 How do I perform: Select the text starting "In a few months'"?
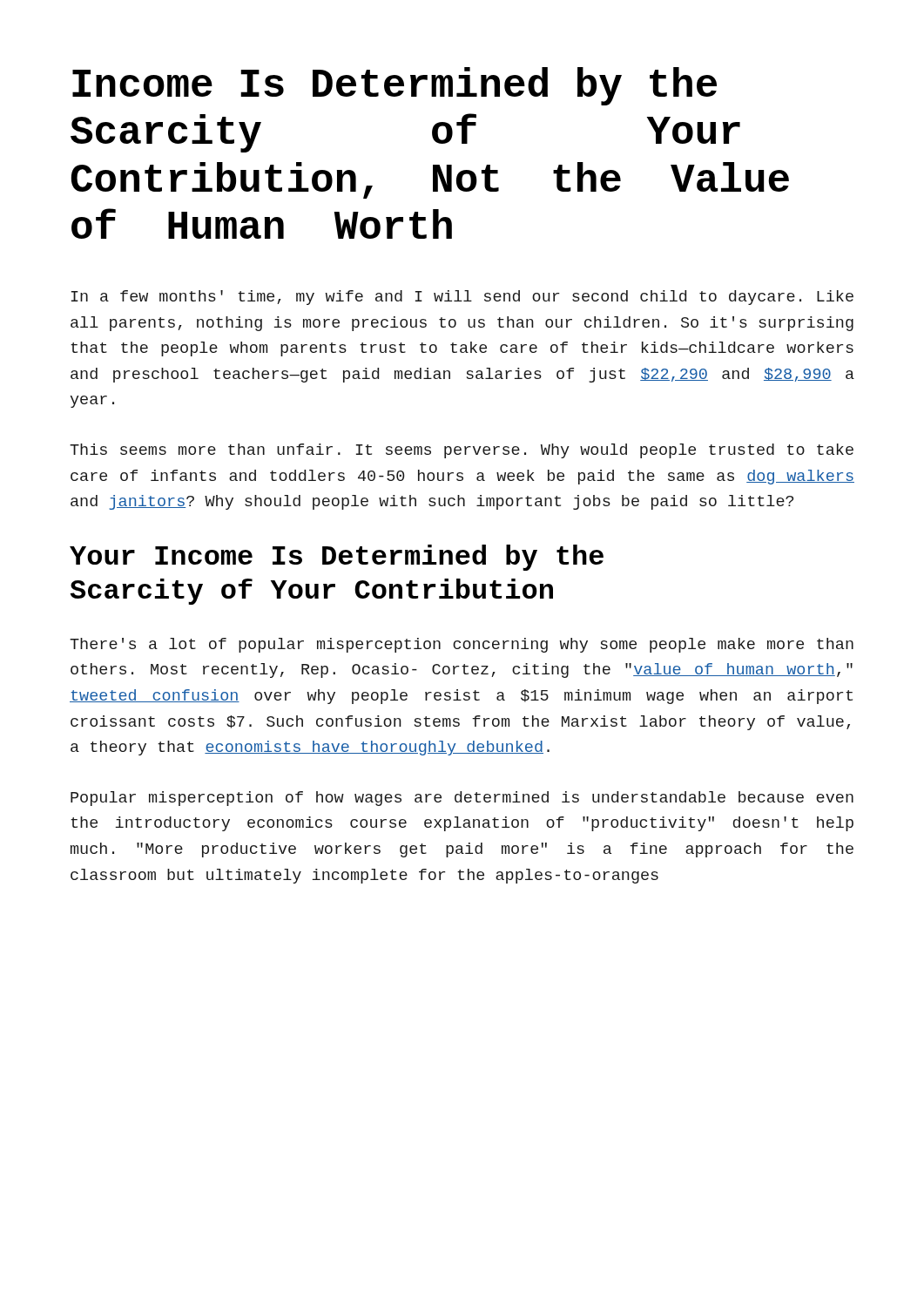click(x=462, y=349)
